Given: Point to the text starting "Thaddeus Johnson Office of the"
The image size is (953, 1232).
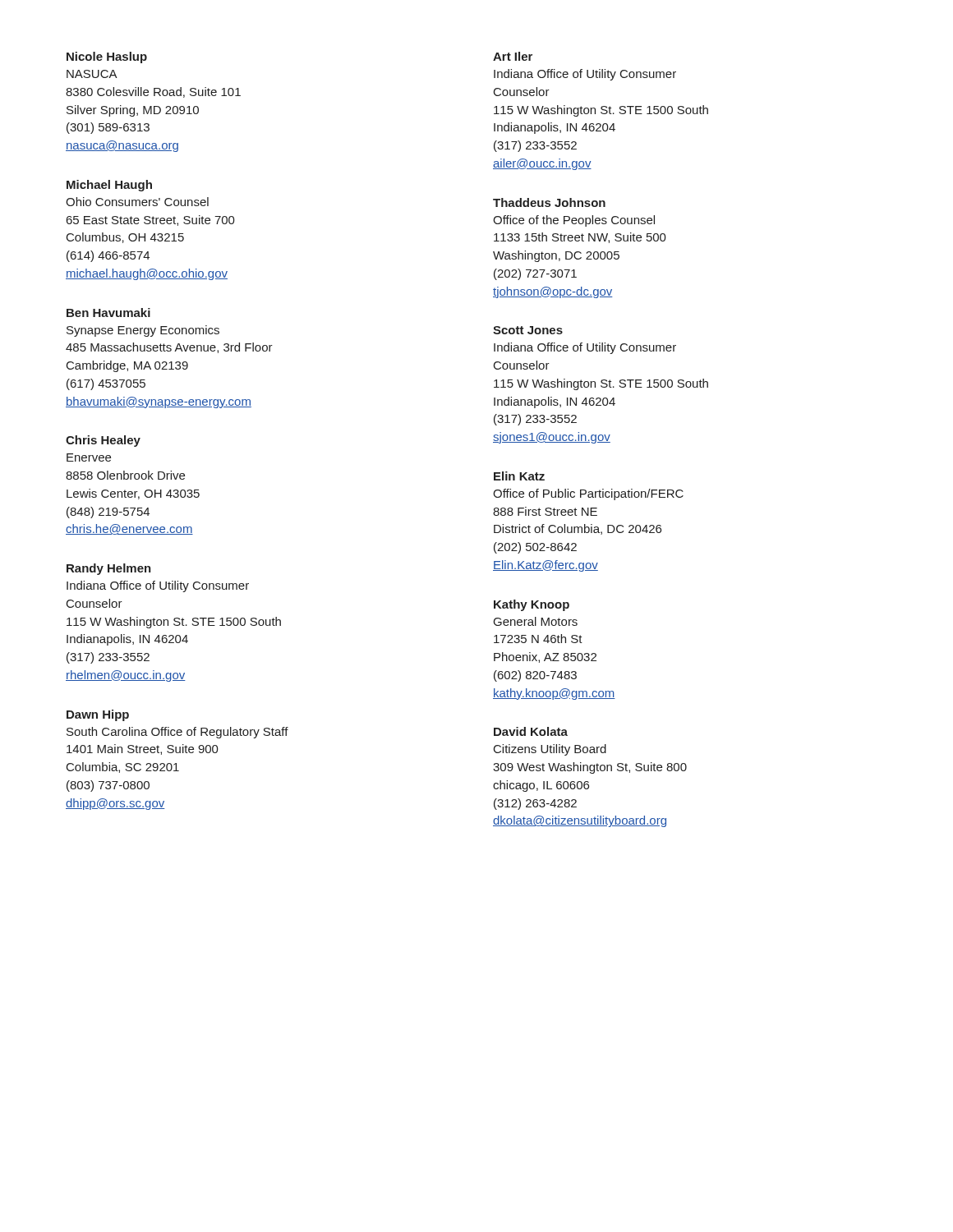Looking at the screenshot, I should click(x=549, y=202).
